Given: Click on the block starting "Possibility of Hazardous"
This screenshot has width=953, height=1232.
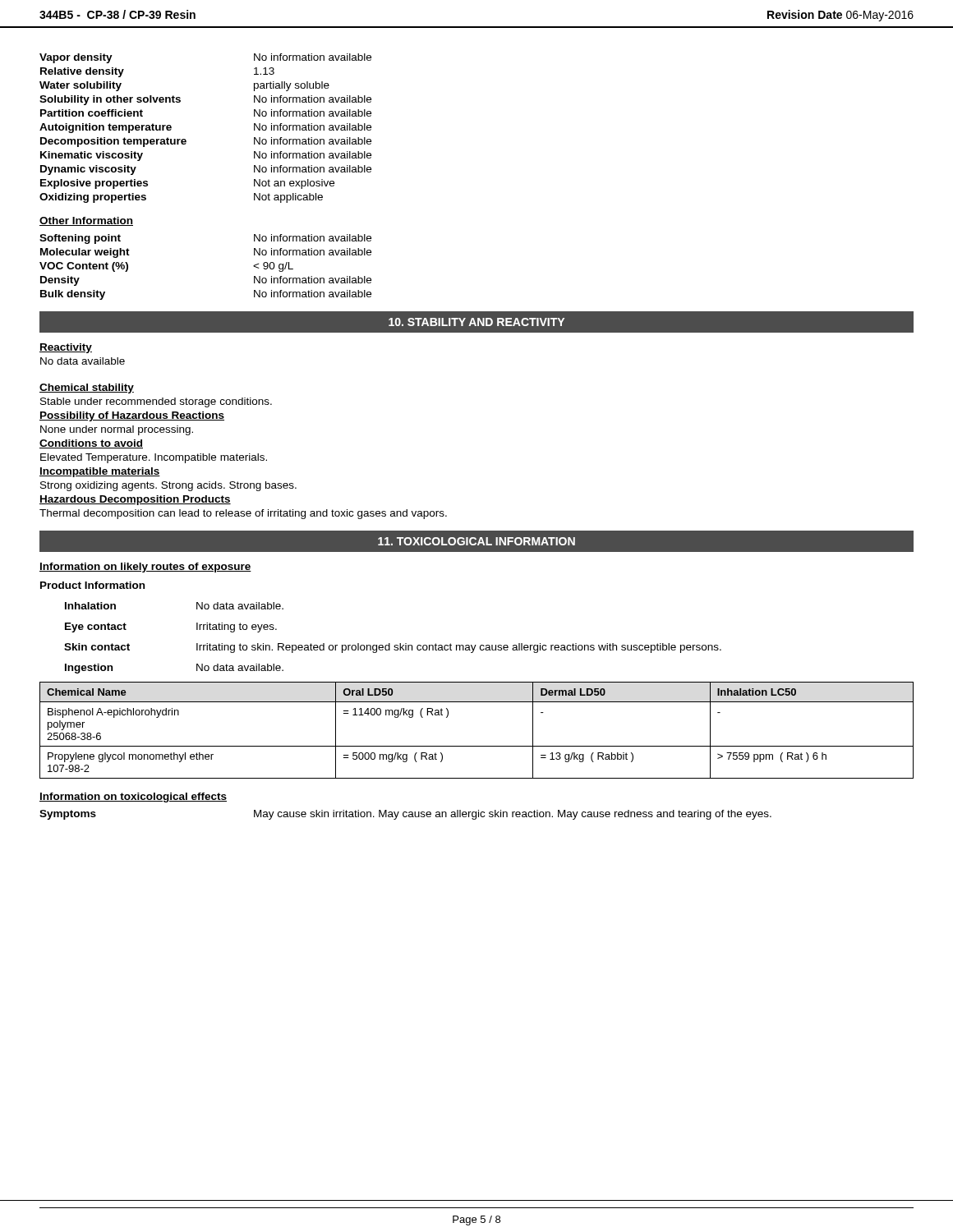Looking at the screenshot, I should pyautogui.click(x=132, y=415).
